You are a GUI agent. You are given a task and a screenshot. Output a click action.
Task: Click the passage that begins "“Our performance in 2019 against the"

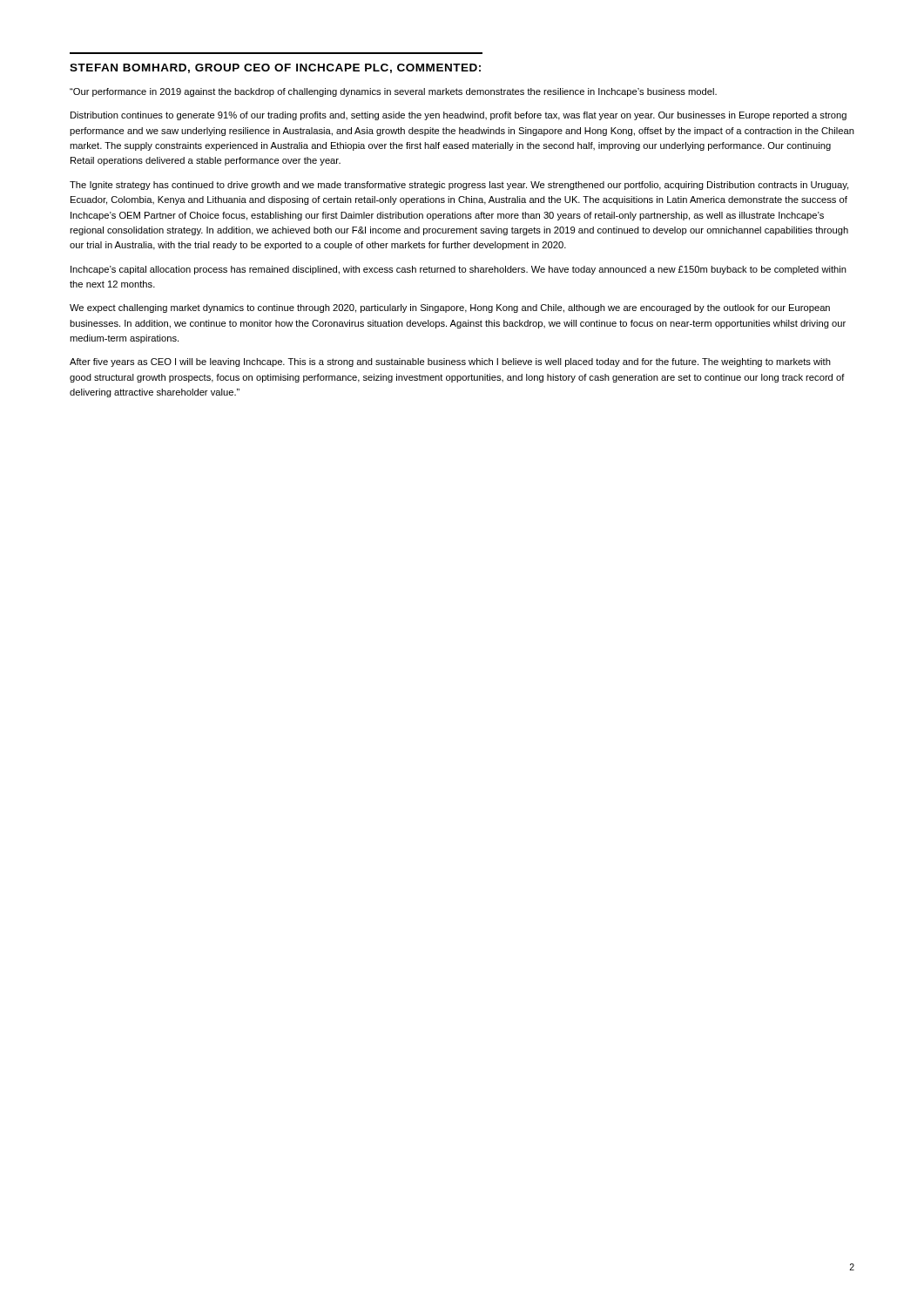393,91
